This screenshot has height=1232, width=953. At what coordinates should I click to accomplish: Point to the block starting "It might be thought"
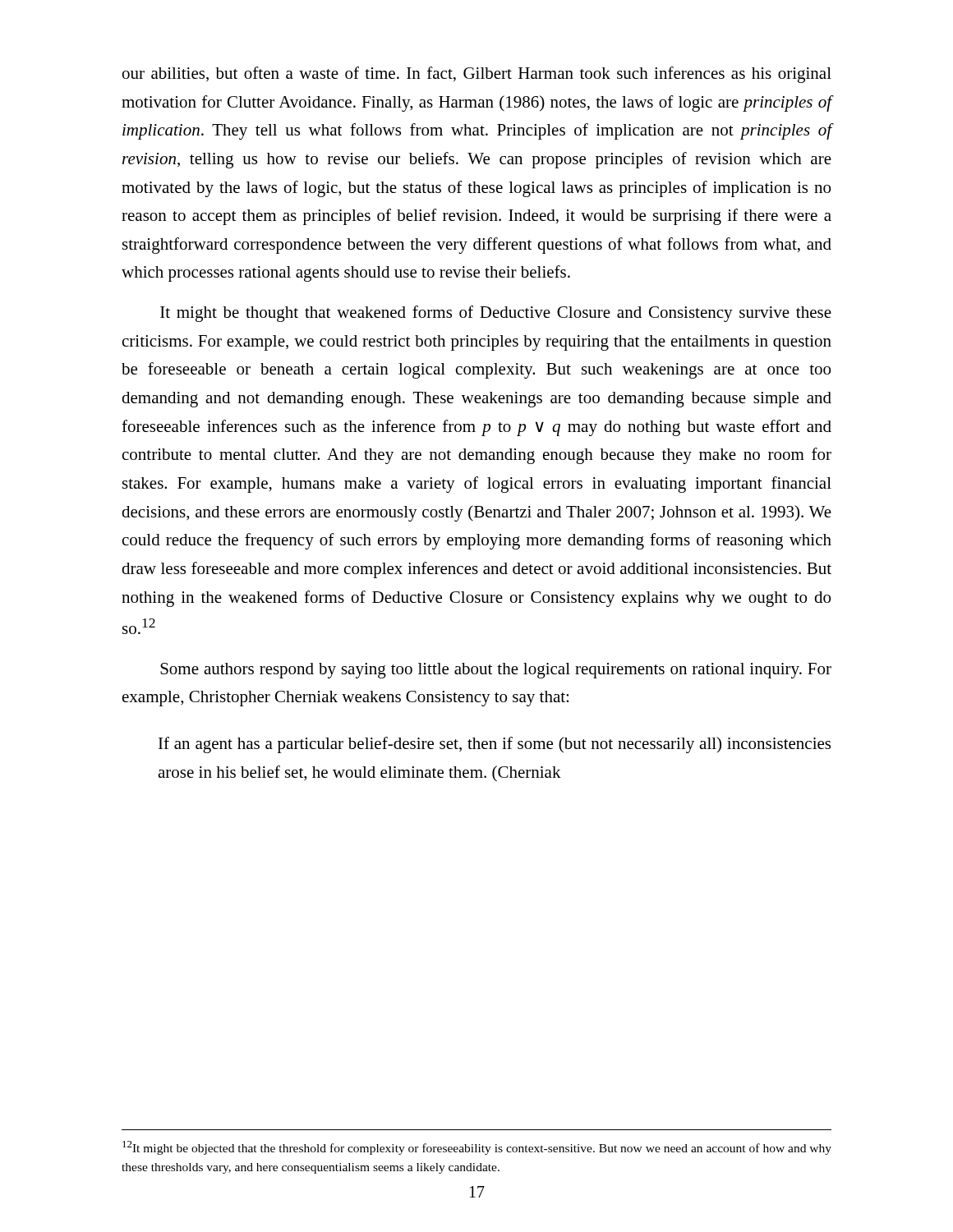tap(476, 471)
